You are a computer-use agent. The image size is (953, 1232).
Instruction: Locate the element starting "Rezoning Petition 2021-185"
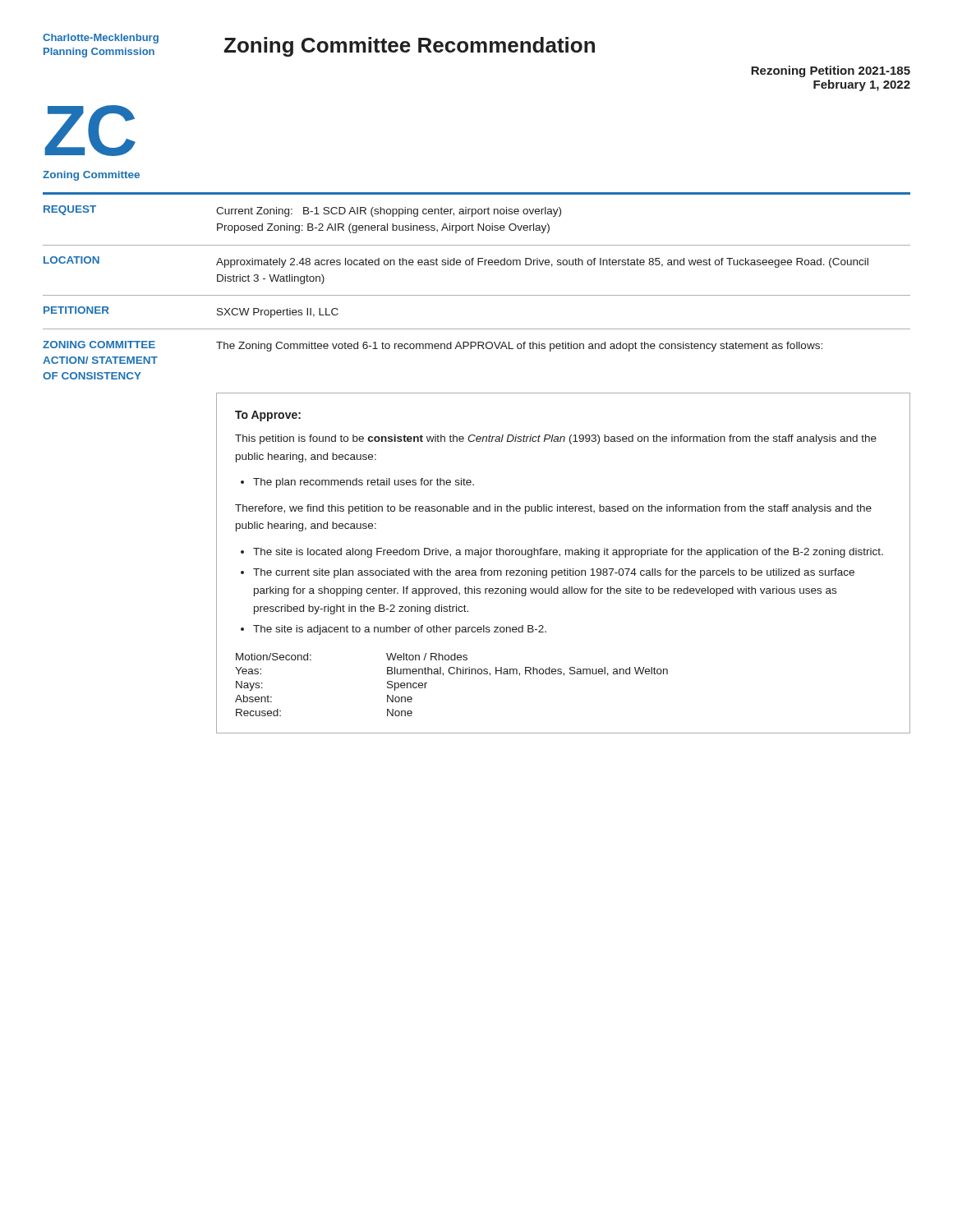click(831, 71)
